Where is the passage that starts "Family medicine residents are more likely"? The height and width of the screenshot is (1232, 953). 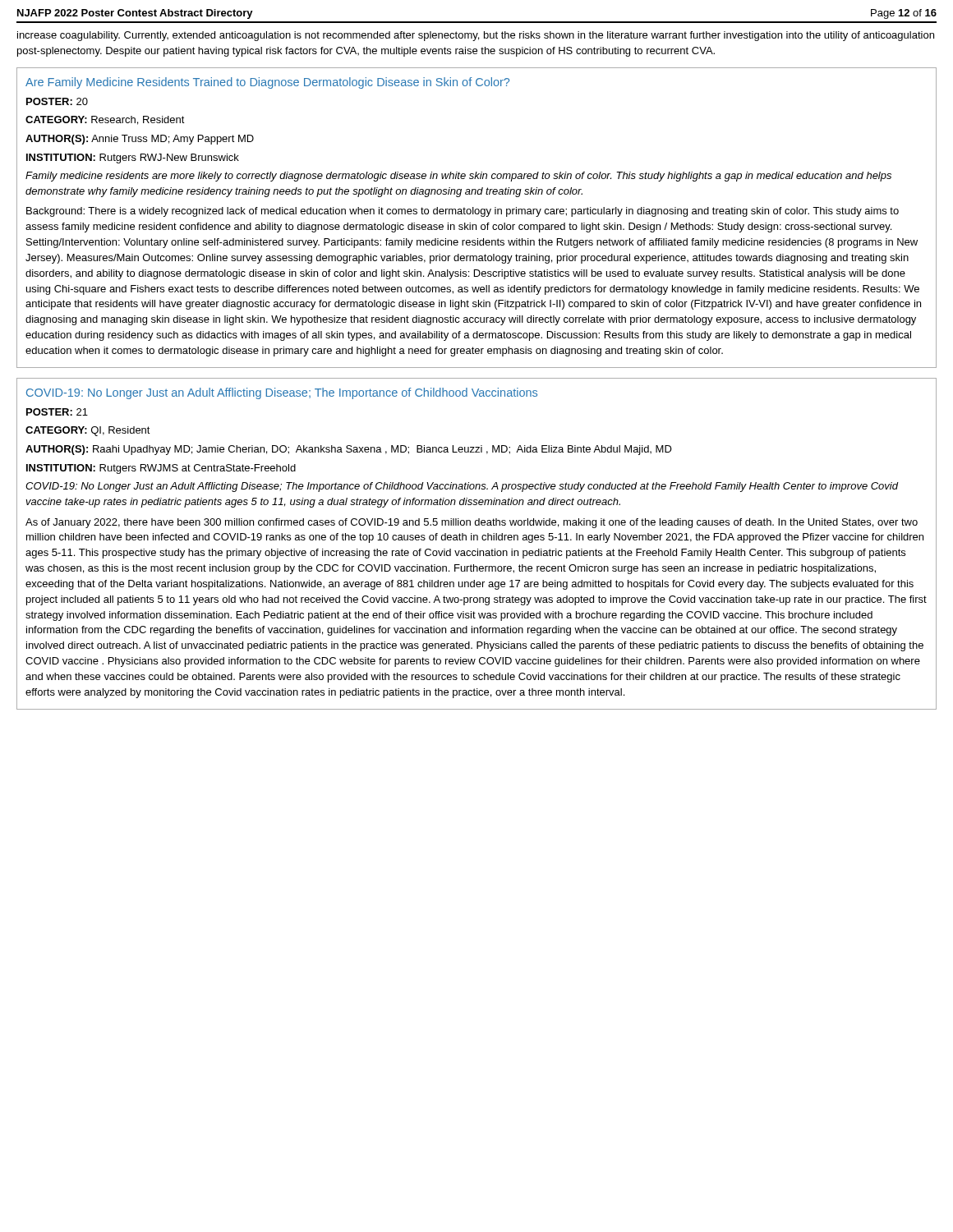tap(459, 183)
